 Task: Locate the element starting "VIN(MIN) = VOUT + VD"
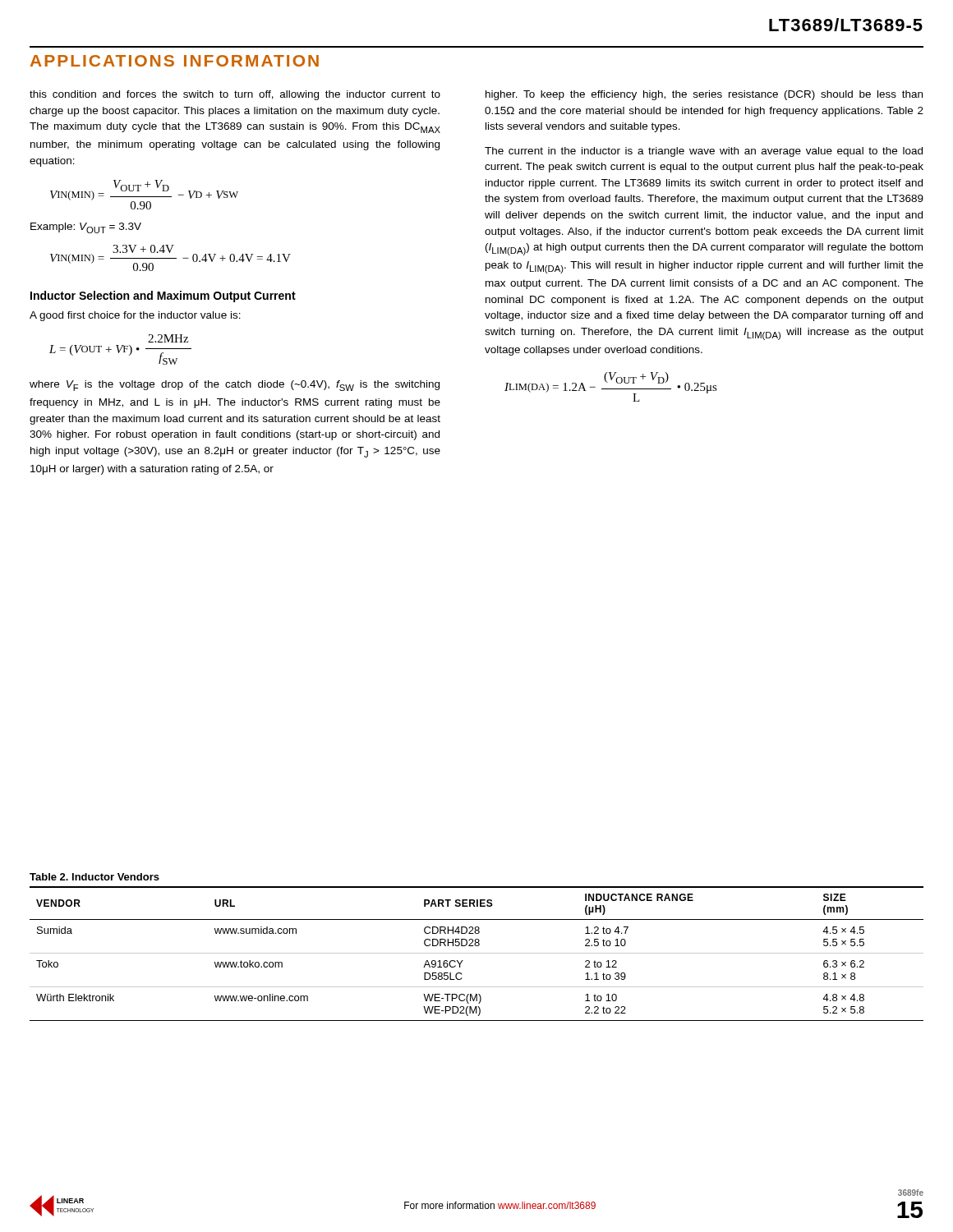245,195
